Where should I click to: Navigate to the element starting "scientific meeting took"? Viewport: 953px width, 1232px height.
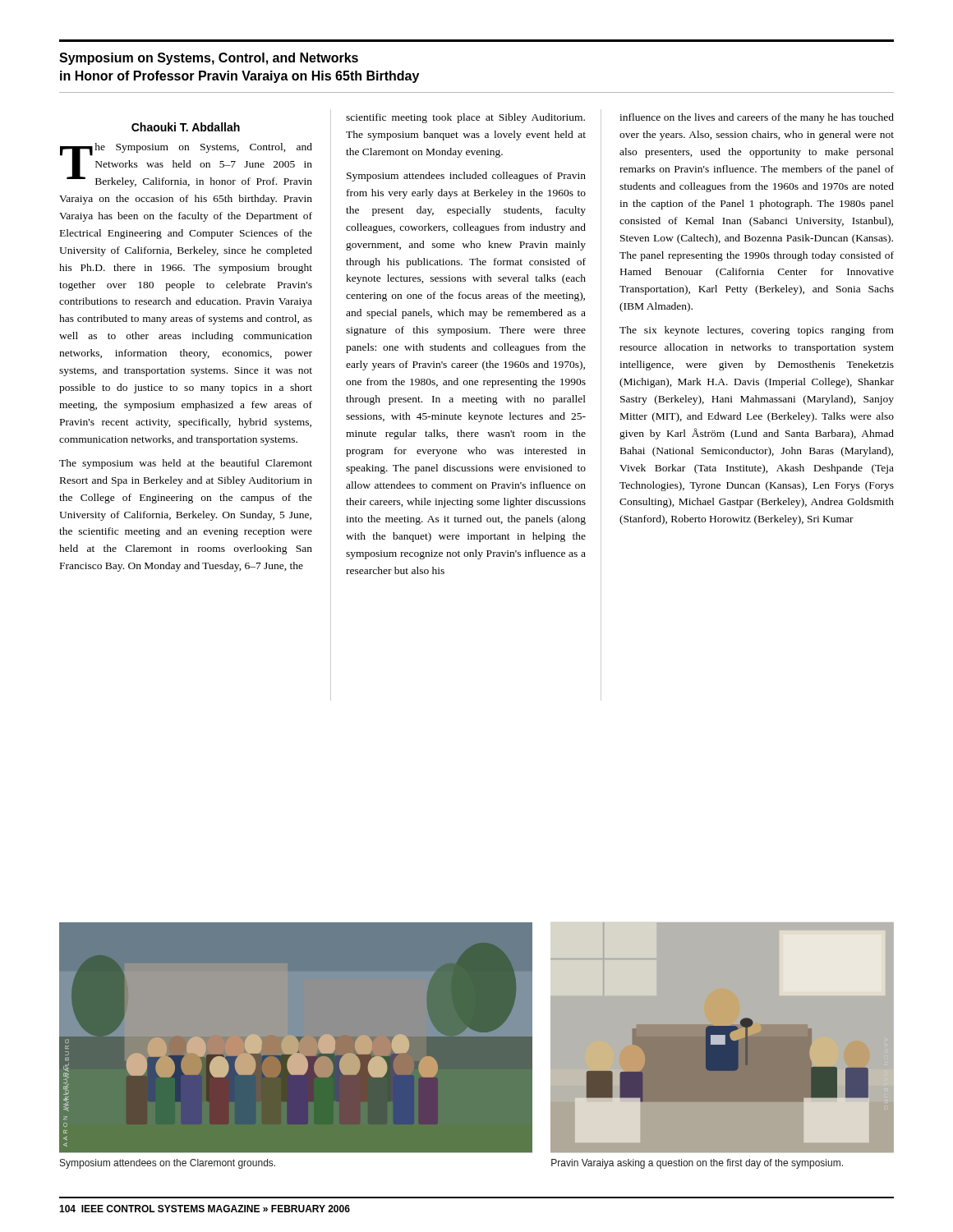point(466,345)
